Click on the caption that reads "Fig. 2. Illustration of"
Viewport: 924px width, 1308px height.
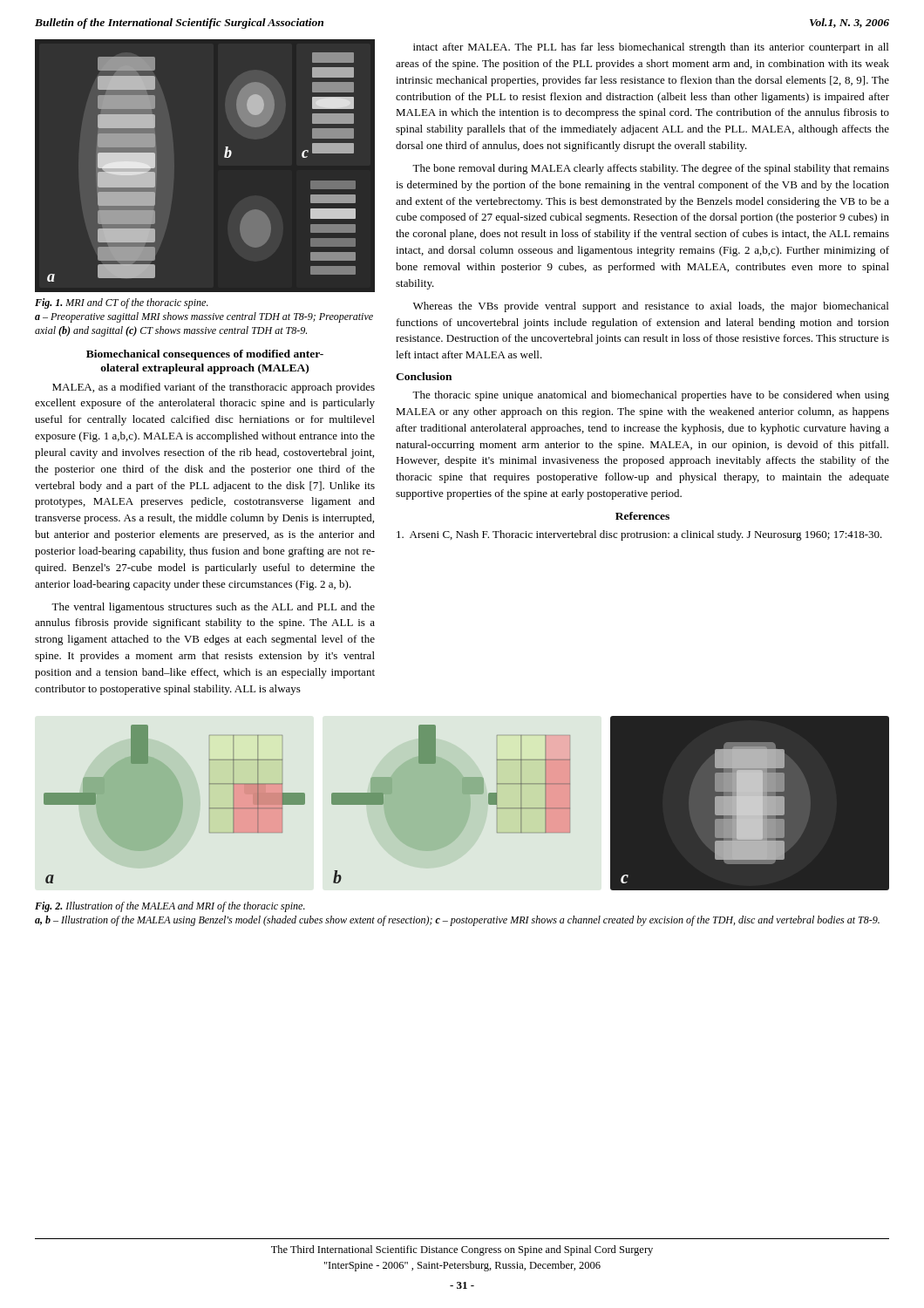click(x=457, y=913)
